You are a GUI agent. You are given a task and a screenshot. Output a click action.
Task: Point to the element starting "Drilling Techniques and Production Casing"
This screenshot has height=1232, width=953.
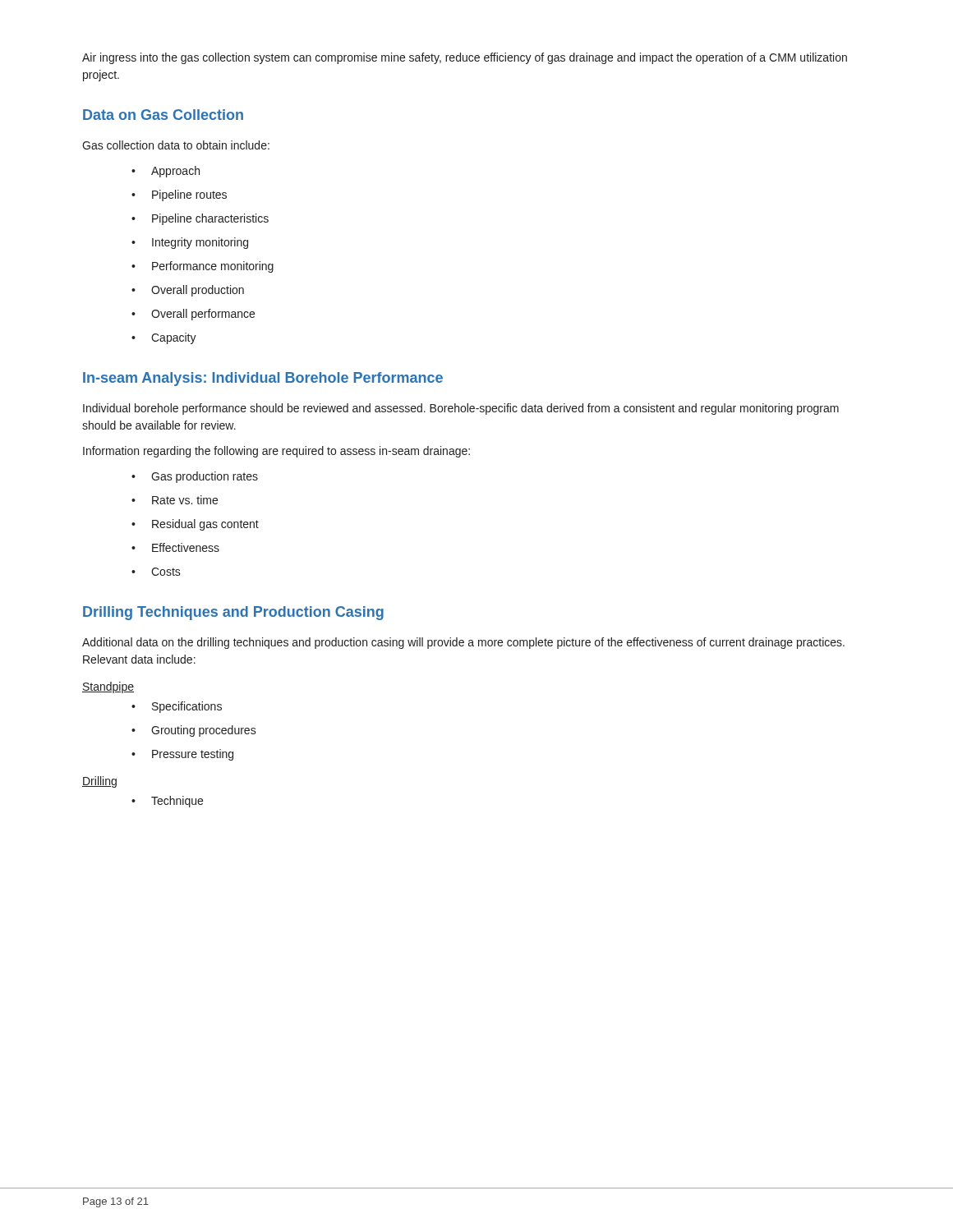click(x=233, y=612)
